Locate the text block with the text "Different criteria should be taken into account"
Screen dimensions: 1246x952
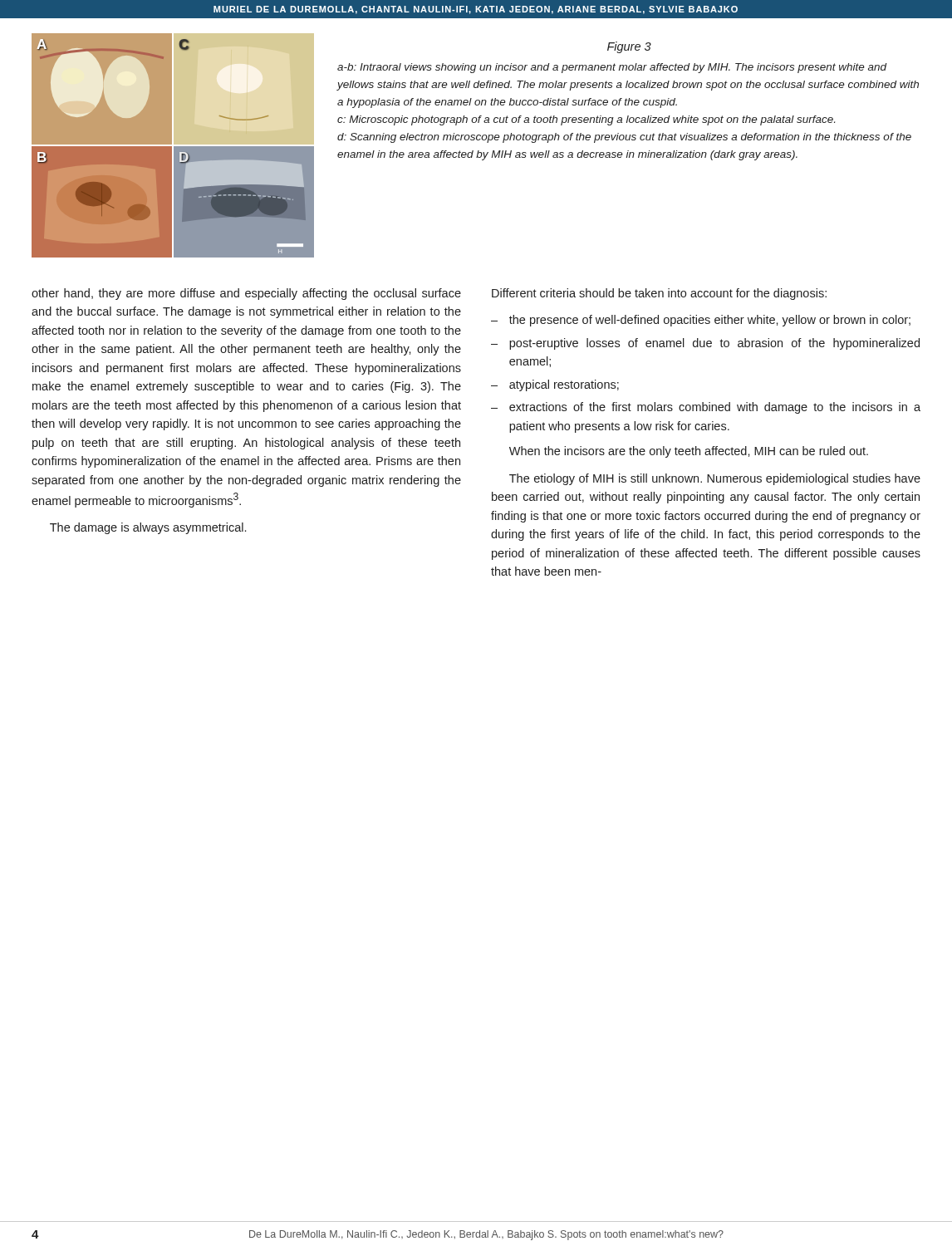coord(706,293)
